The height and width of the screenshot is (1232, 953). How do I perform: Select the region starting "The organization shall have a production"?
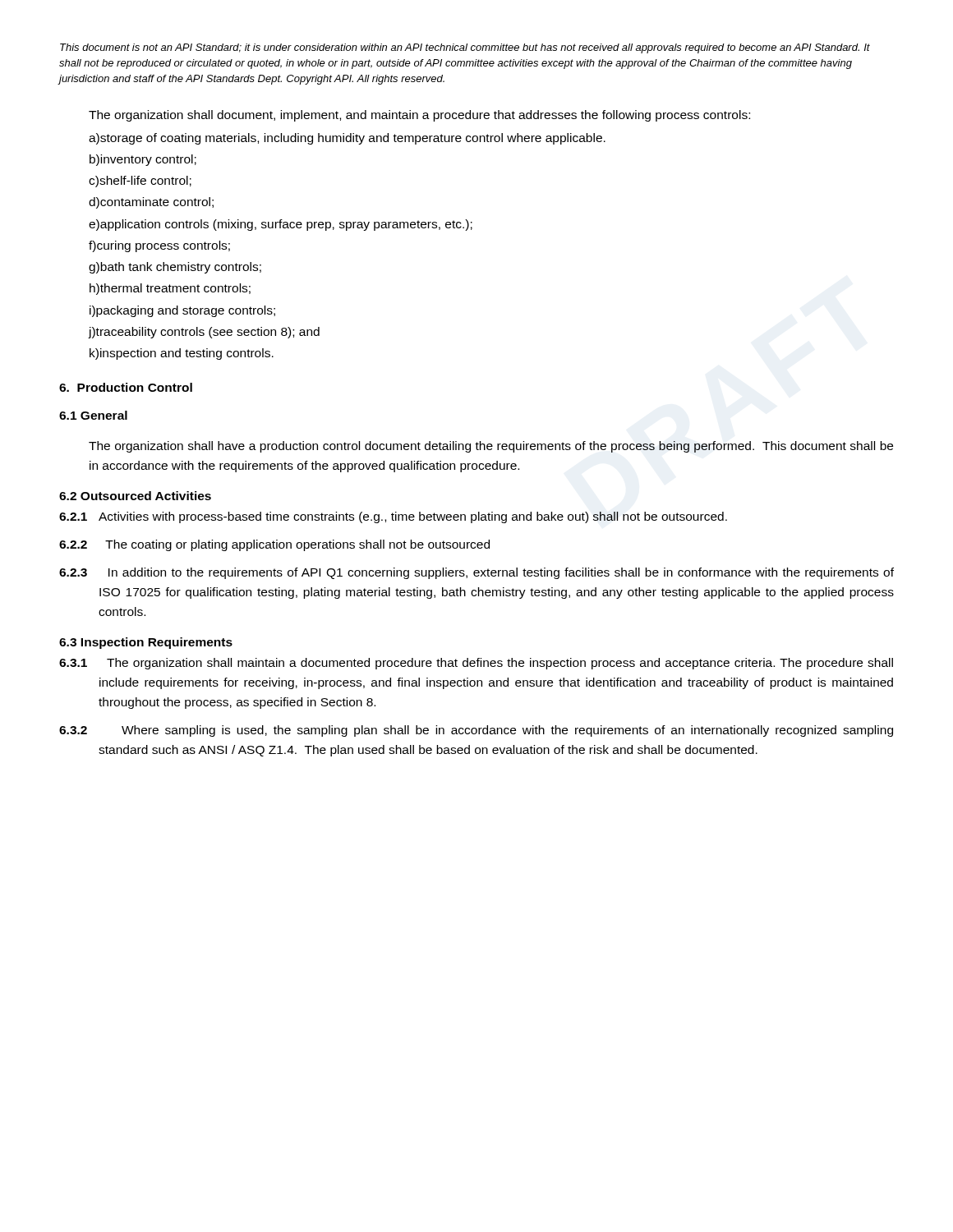491,456
